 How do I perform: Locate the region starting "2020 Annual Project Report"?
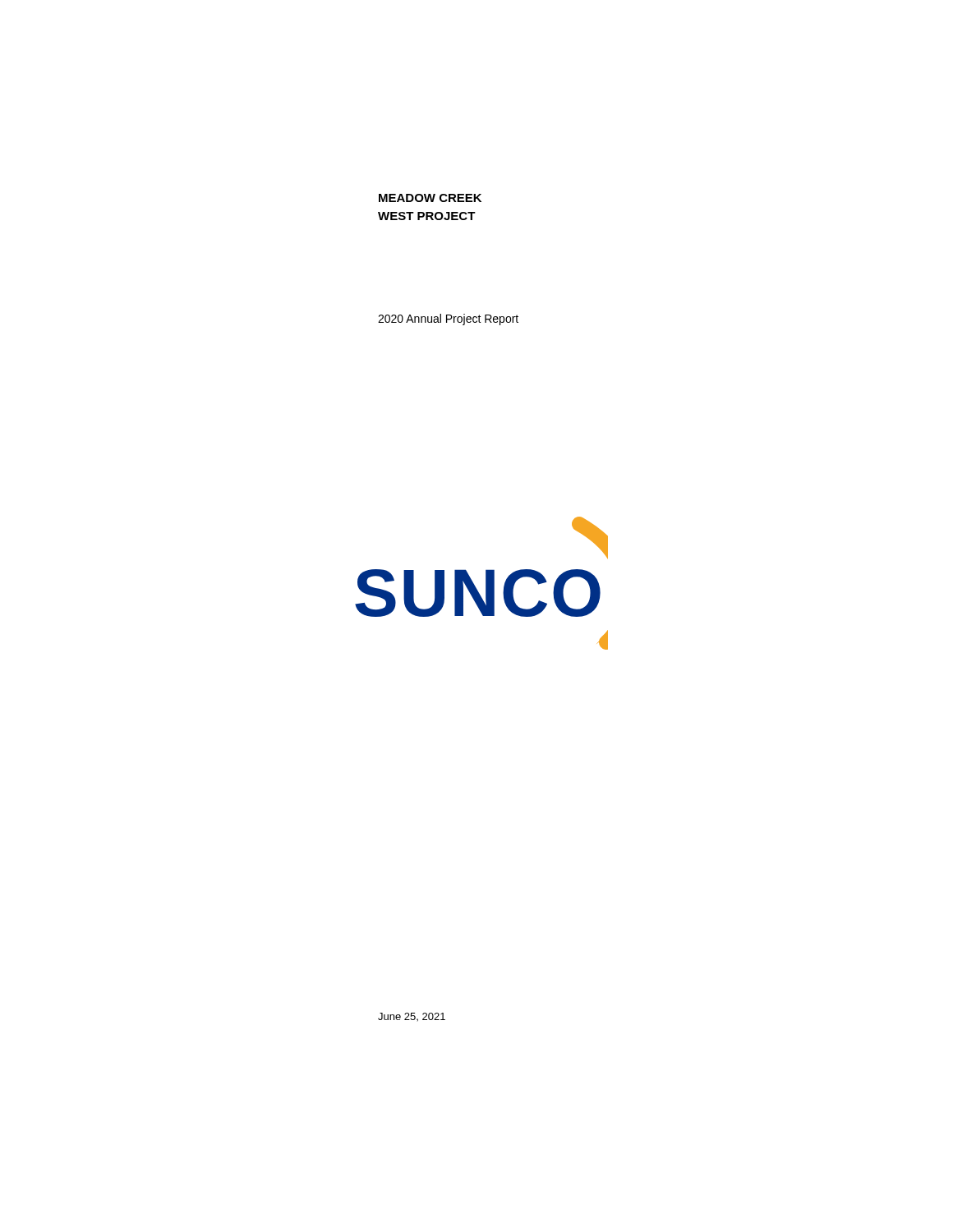point(448,319)
